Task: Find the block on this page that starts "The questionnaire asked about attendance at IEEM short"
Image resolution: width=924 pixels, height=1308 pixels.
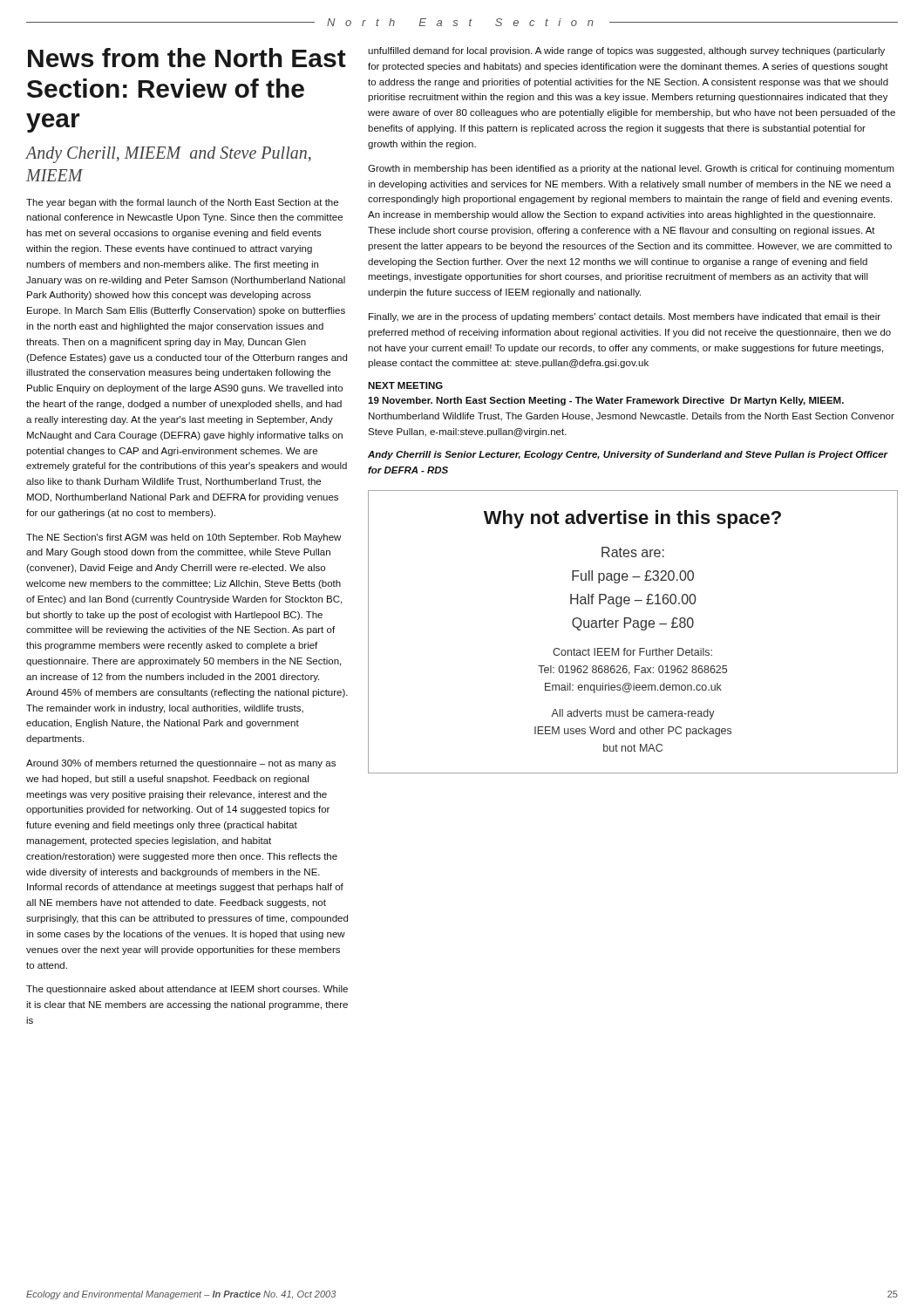Action: click(x=187, y=1005)
